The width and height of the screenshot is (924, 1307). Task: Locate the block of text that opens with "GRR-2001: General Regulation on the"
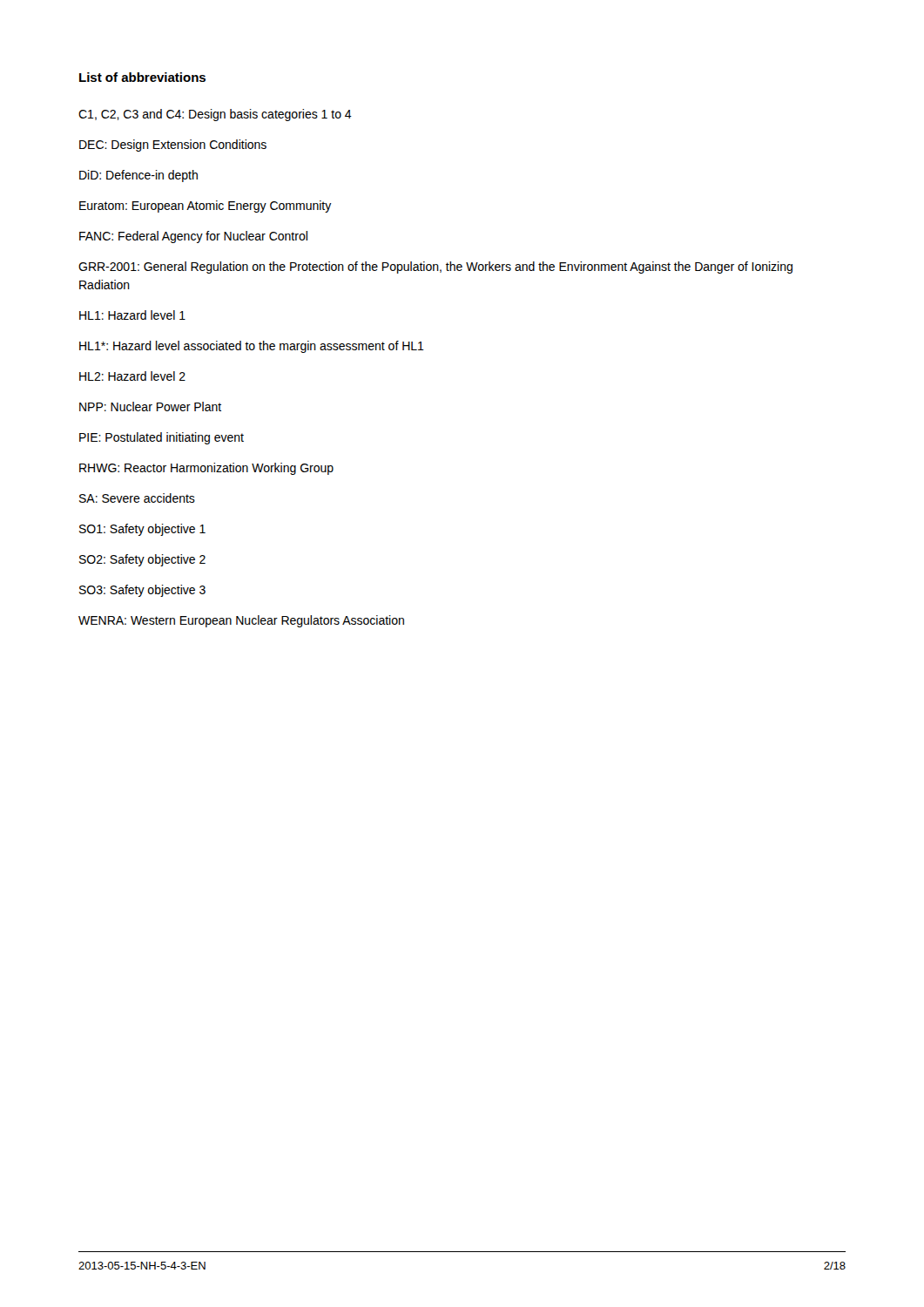point(436,276)
